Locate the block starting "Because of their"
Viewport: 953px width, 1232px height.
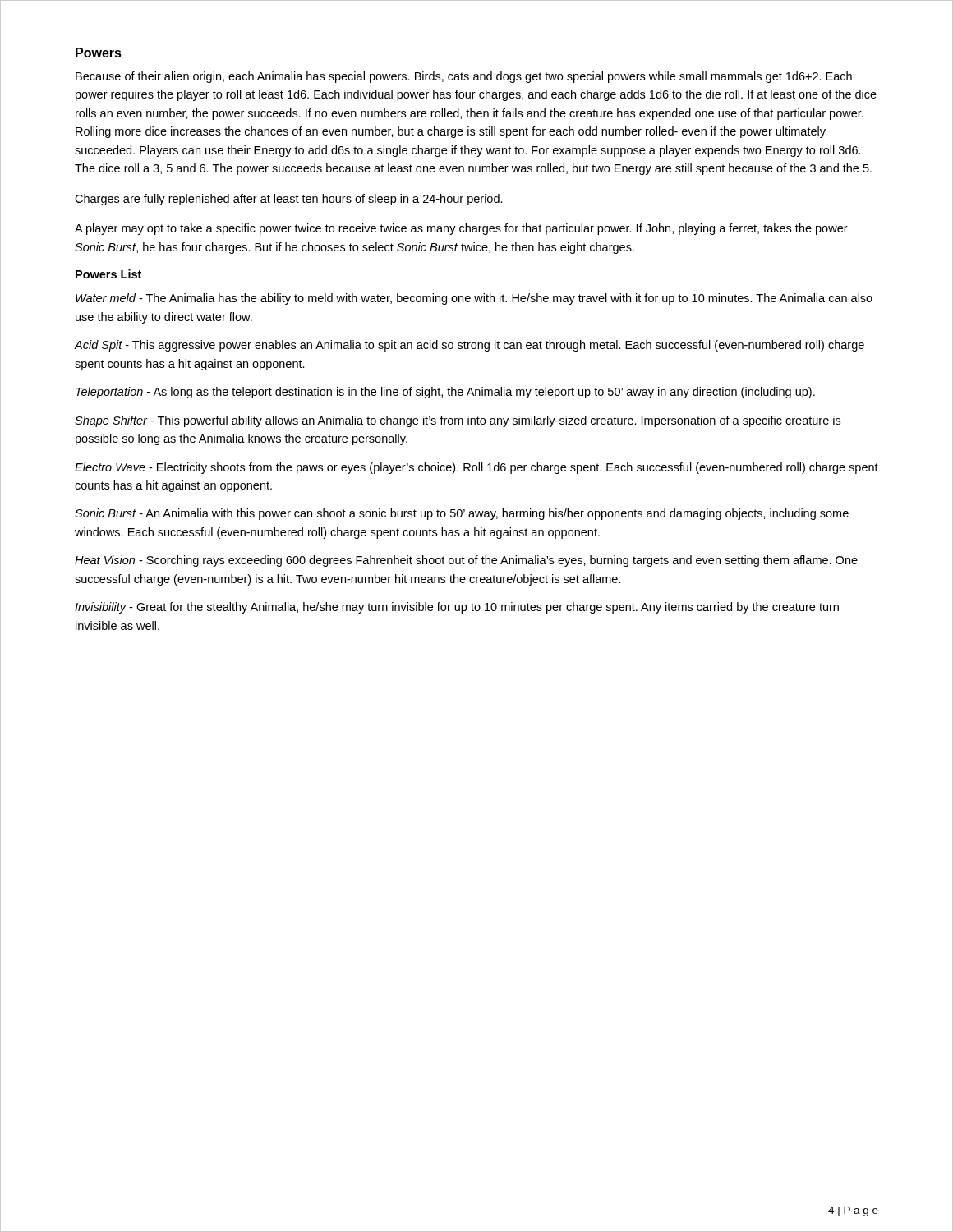tap(476, 123)
